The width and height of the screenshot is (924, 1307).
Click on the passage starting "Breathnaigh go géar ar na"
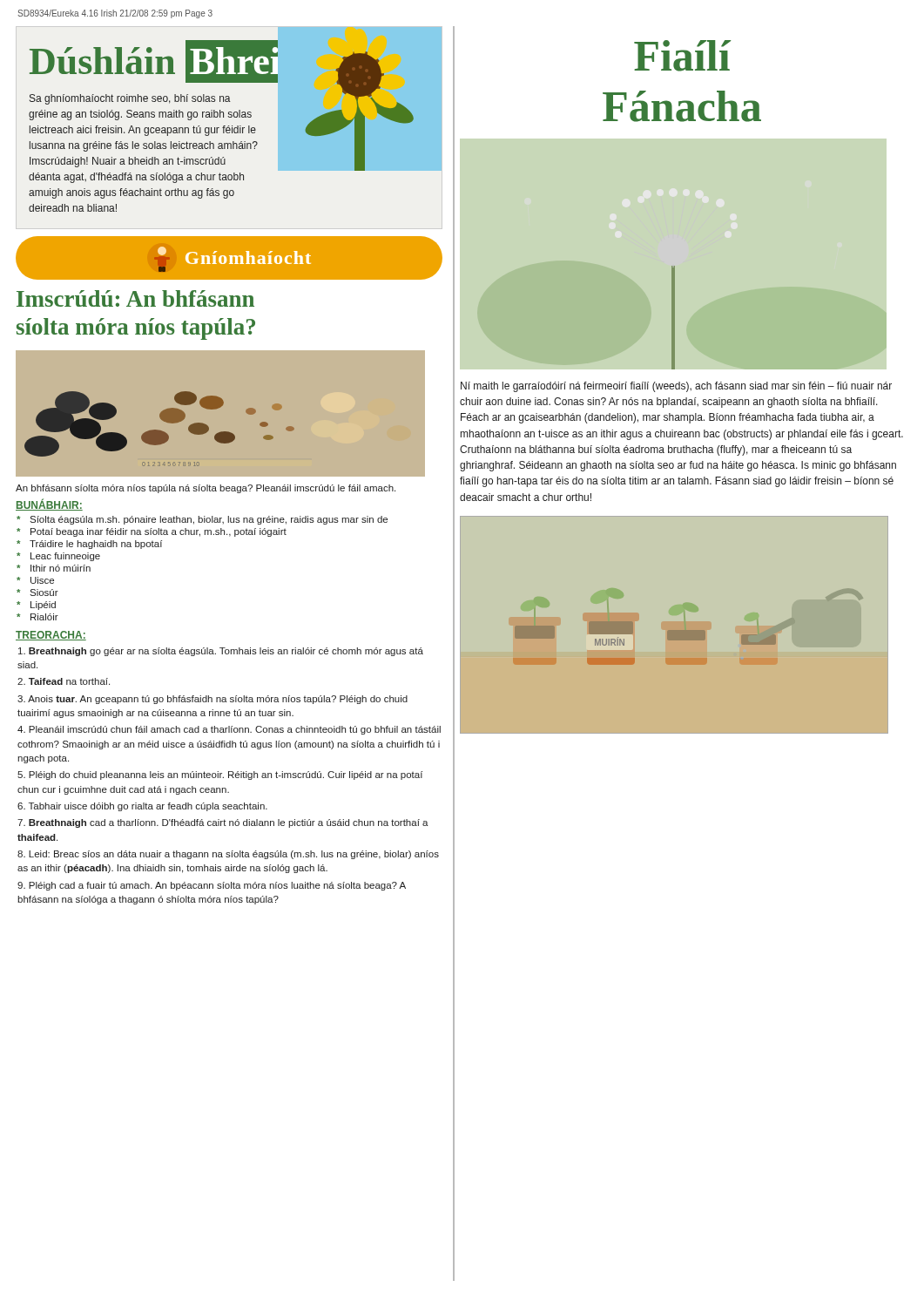point(220,658)
